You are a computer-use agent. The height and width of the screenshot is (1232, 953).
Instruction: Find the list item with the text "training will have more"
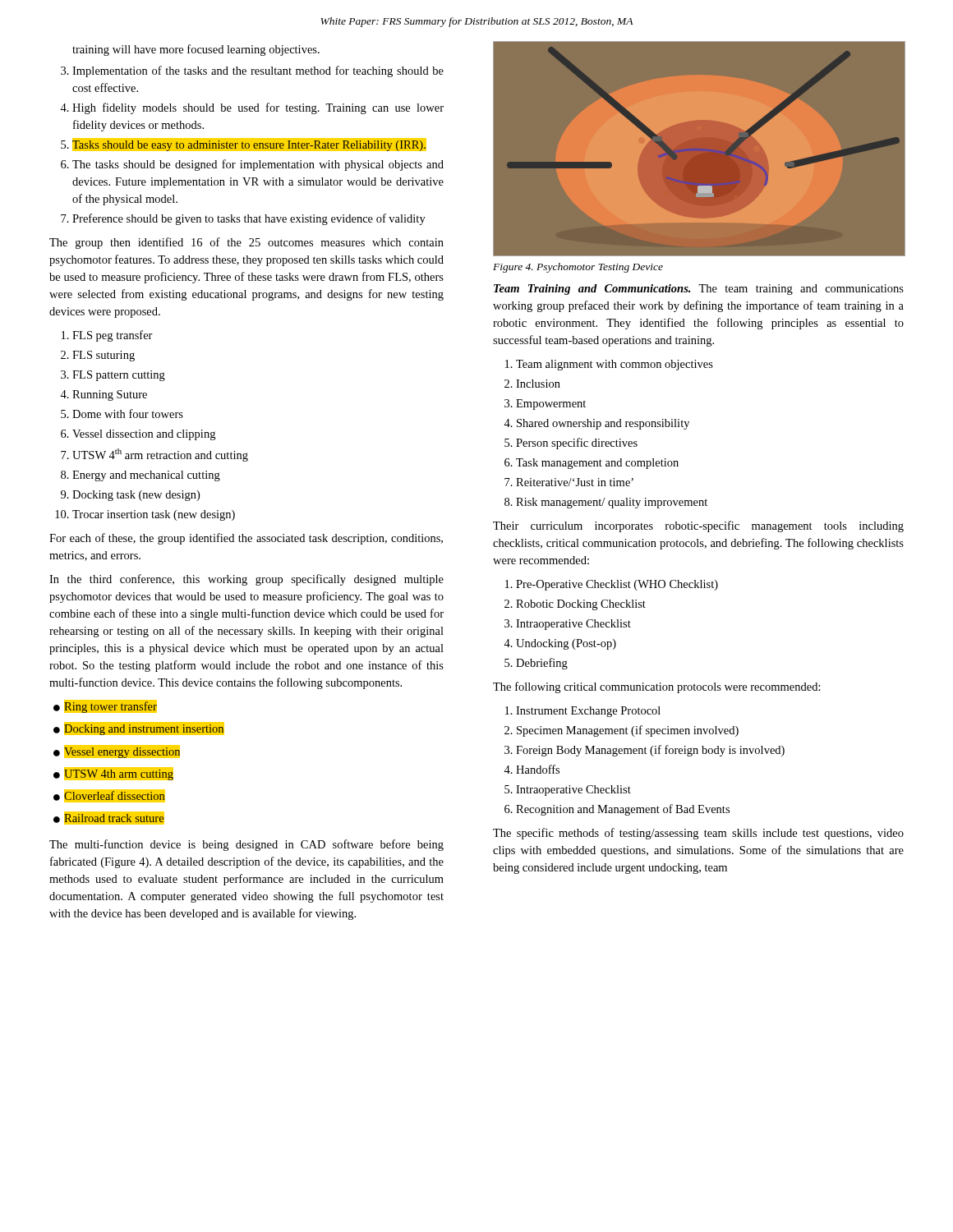196,49
